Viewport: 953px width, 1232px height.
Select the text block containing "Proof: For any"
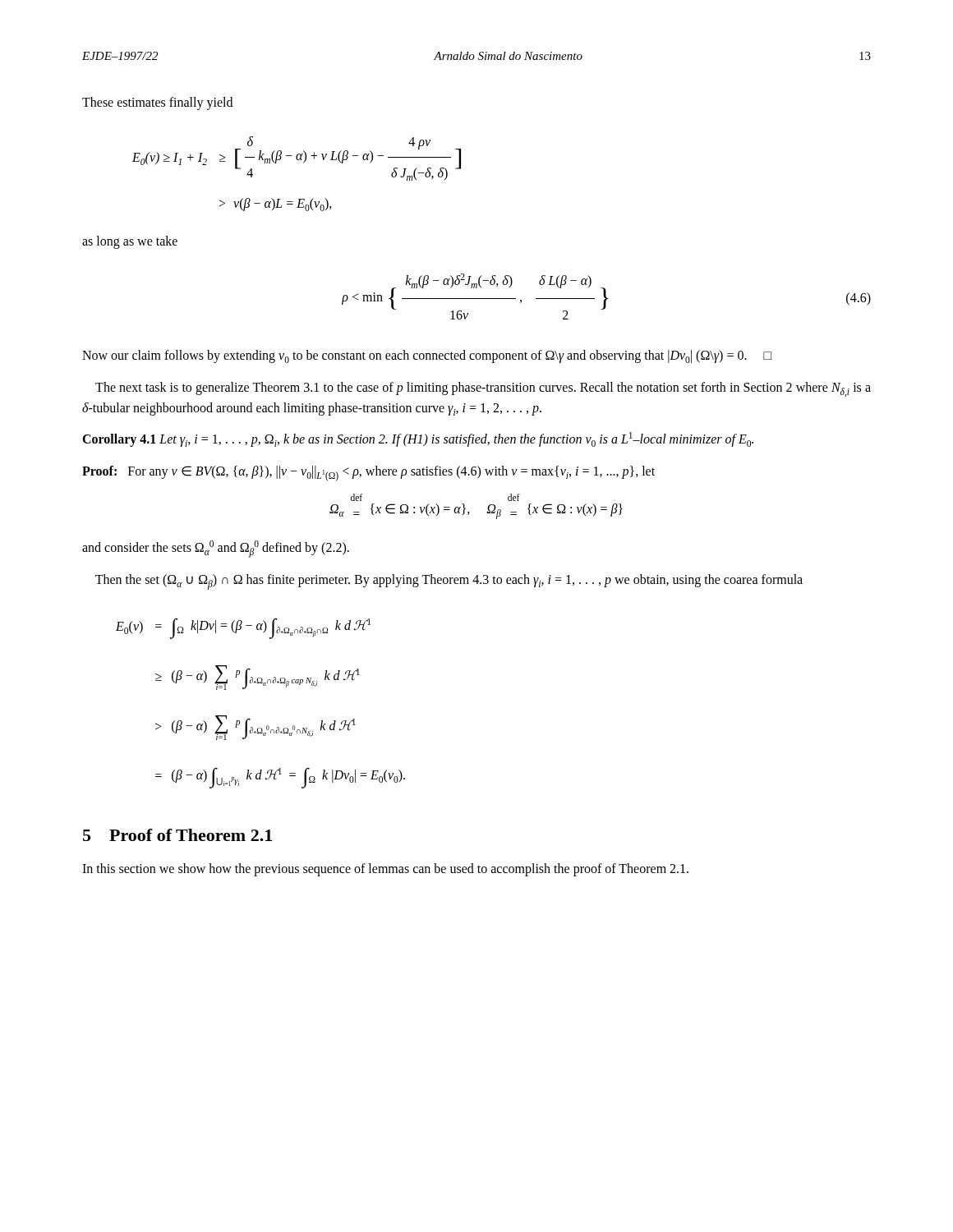[x=369, y=472]
